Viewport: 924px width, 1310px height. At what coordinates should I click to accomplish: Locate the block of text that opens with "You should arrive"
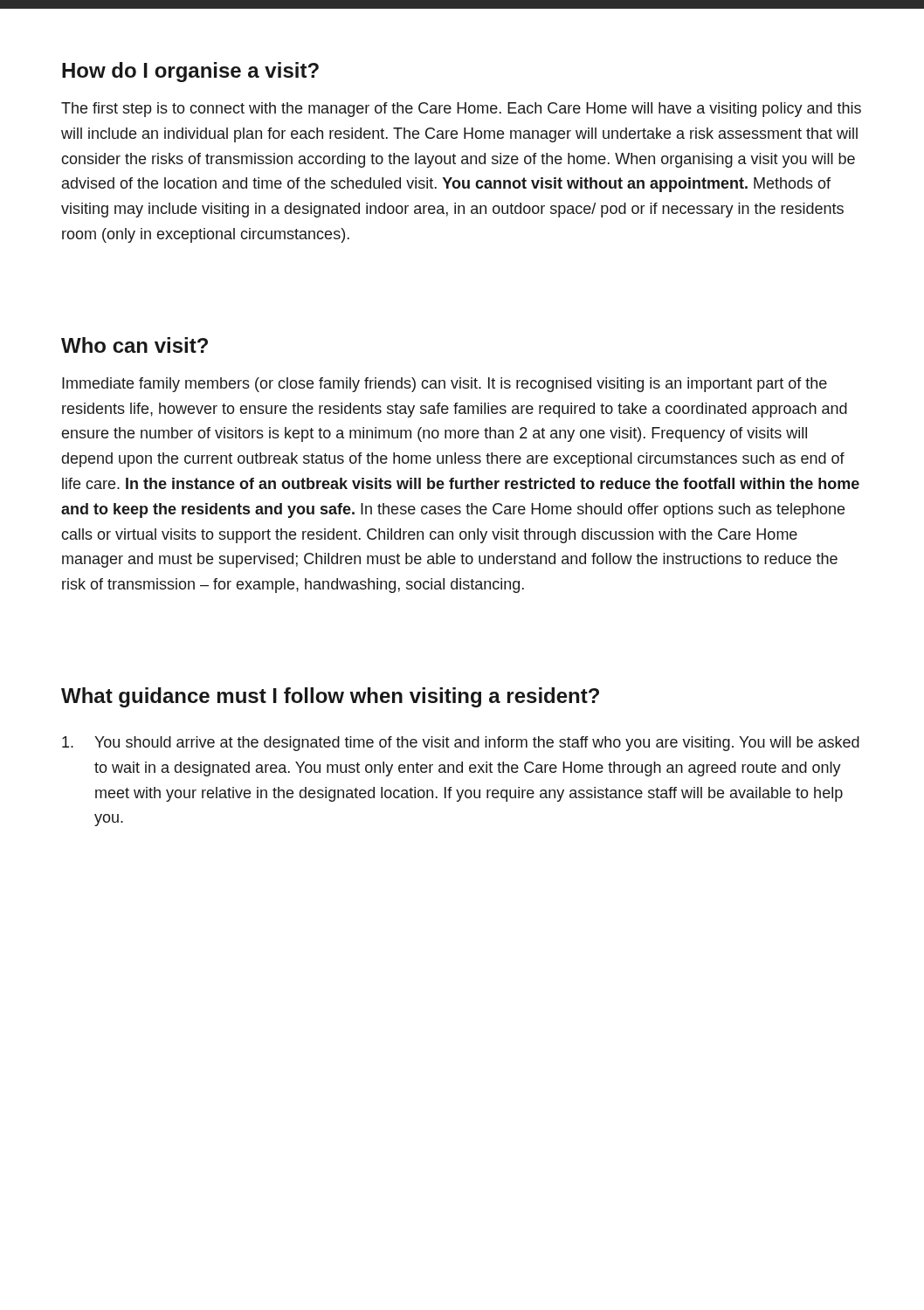pos(462,780)
